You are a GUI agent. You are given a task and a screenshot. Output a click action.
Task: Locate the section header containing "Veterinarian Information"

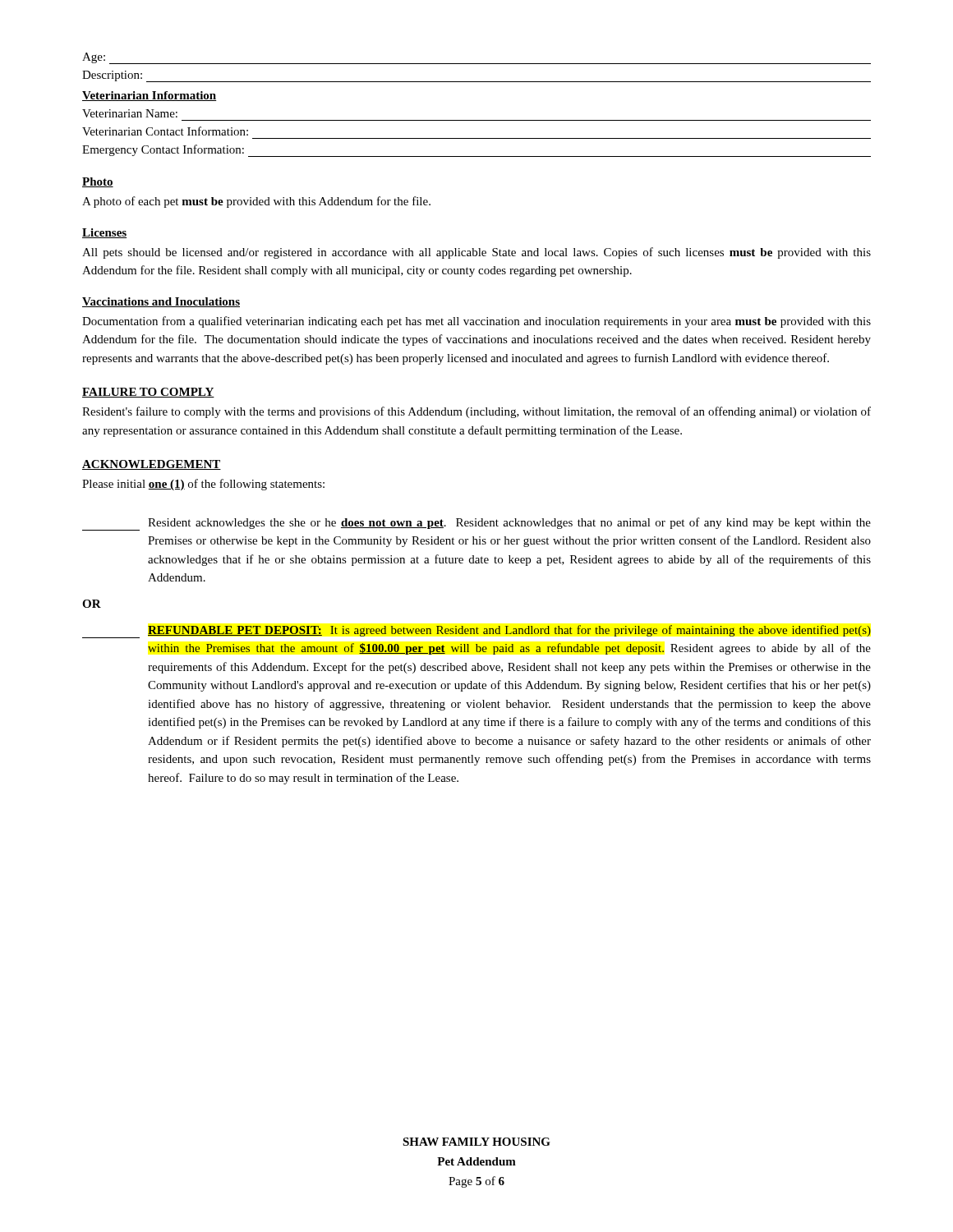point(149,95)
